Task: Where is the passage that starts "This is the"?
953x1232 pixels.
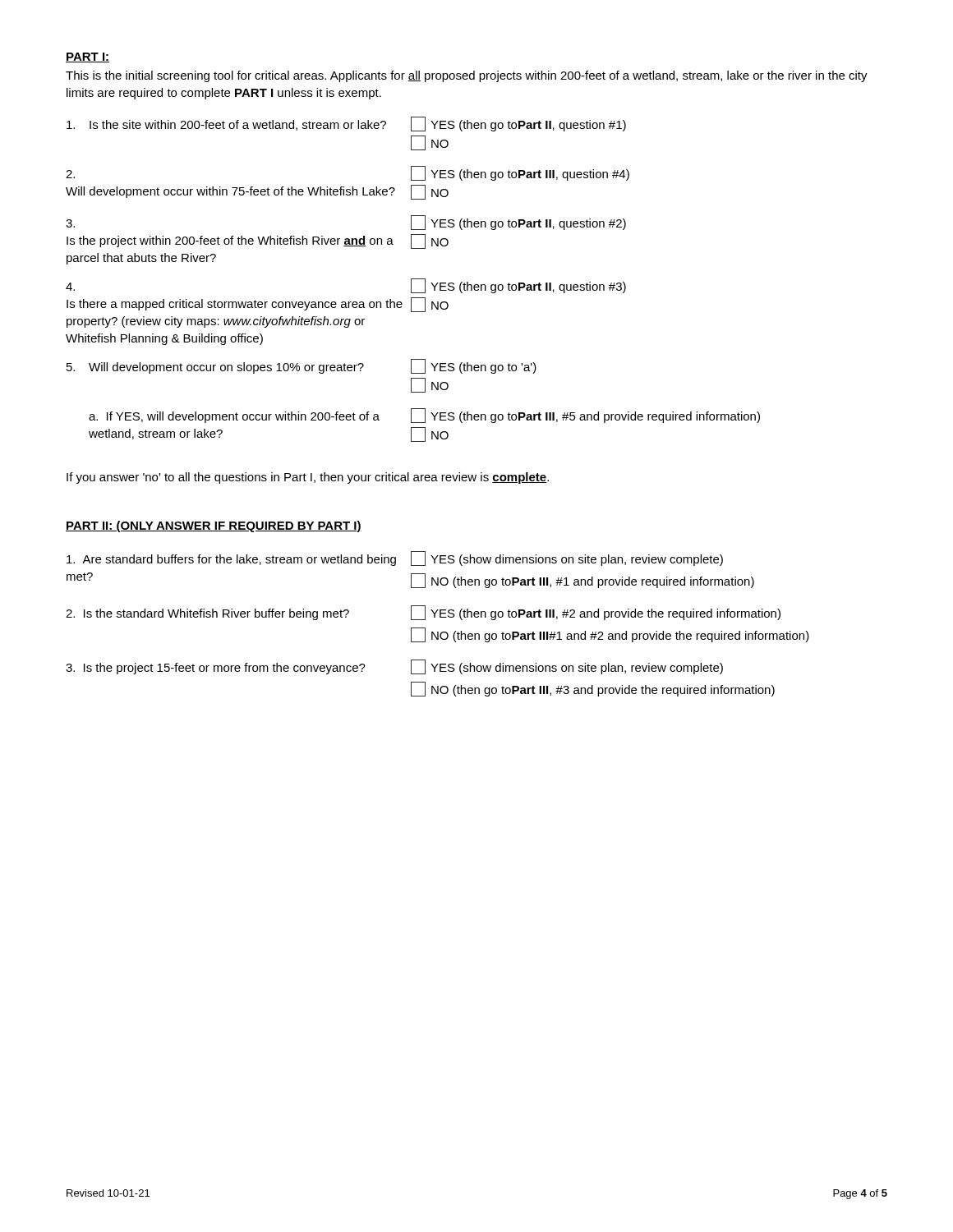Action: click(x=466, y=84)
